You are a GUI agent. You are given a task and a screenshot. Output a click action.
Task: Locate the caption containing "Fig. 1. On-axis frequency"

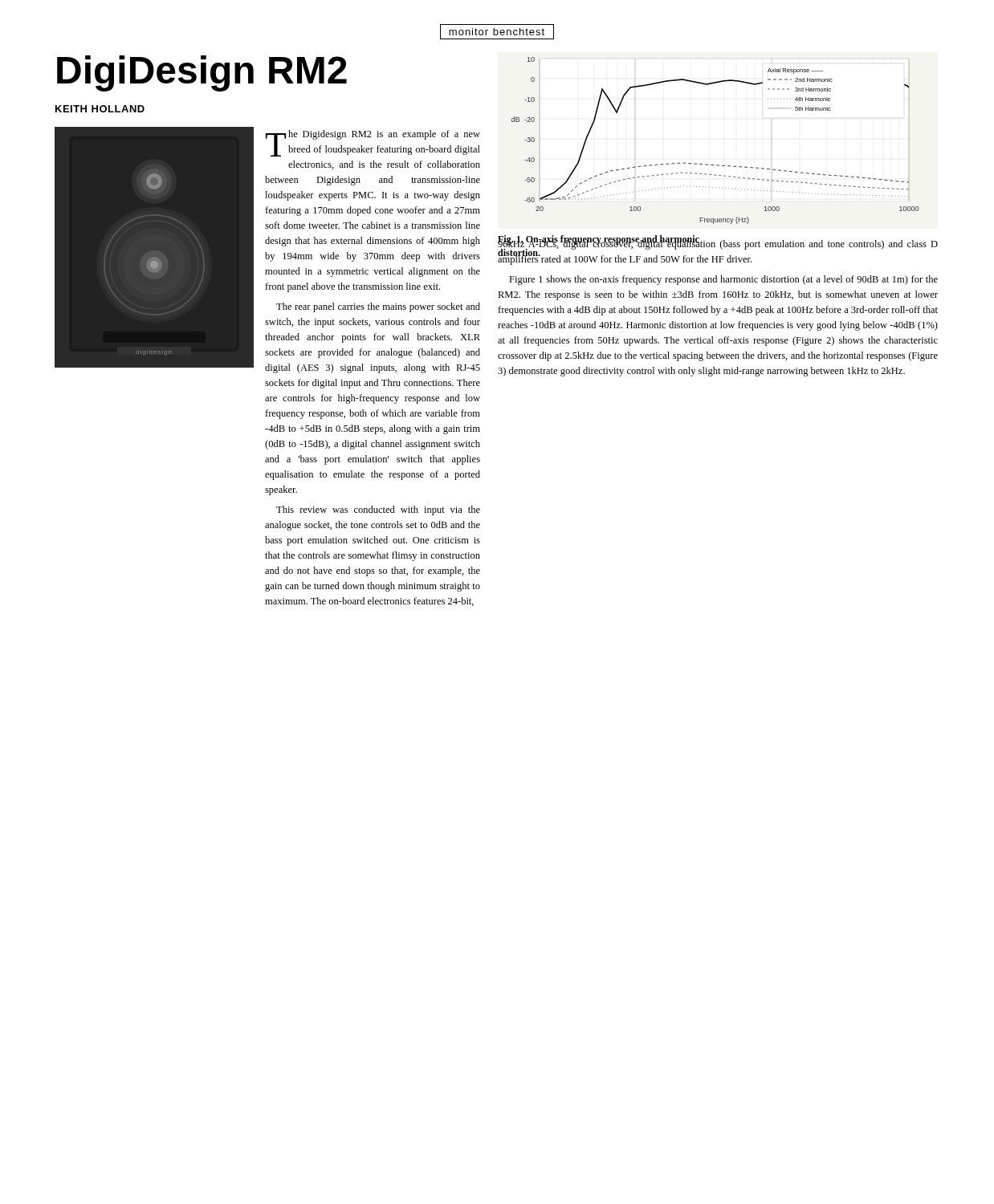pyautogui.click(x=606, y=246)
